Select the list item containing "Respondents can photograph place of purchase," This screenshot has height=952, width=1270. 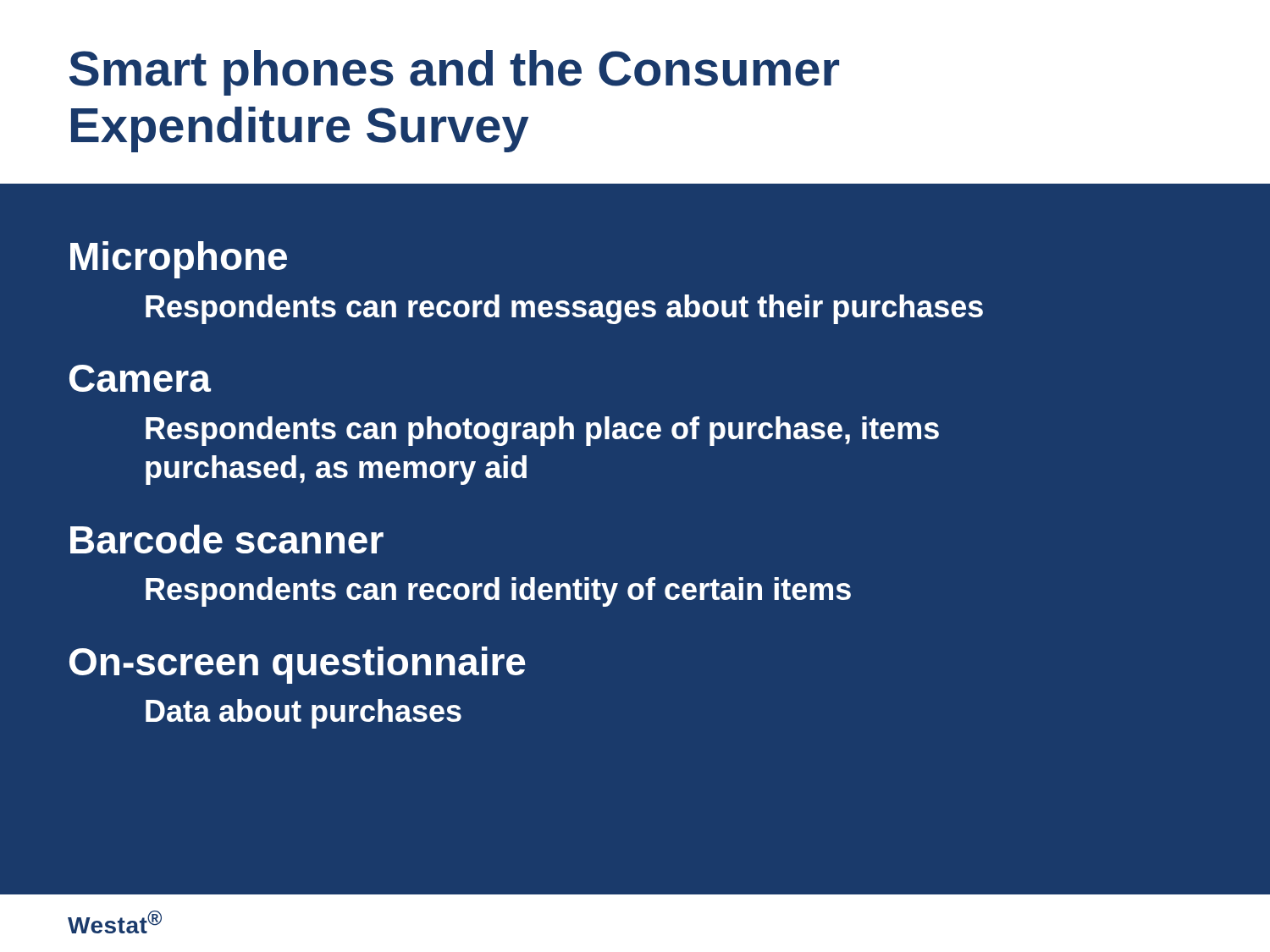click(x=542, y=448)
